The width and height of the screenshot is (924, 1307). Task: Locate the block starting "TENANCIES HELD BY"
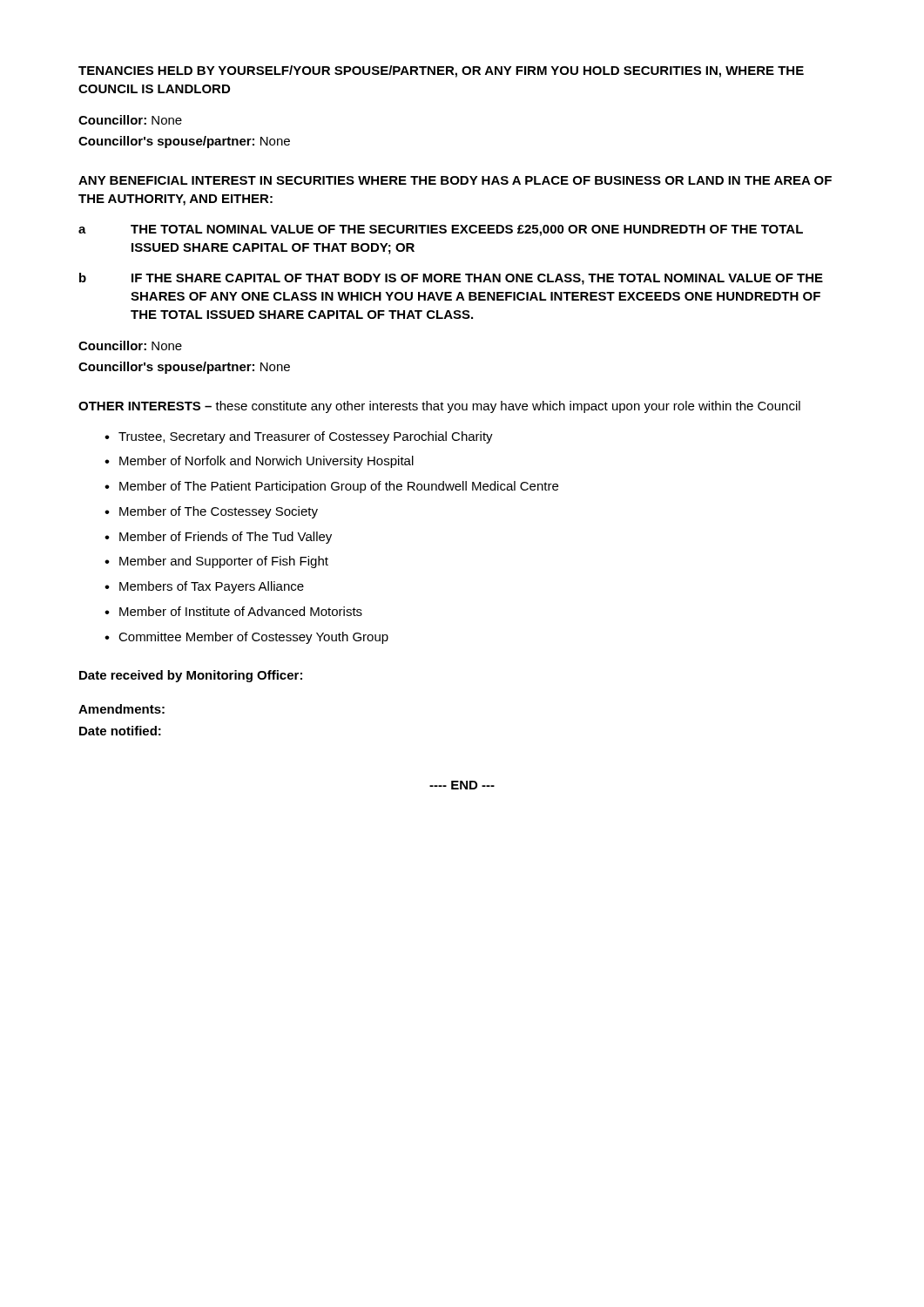coord(441,79)
